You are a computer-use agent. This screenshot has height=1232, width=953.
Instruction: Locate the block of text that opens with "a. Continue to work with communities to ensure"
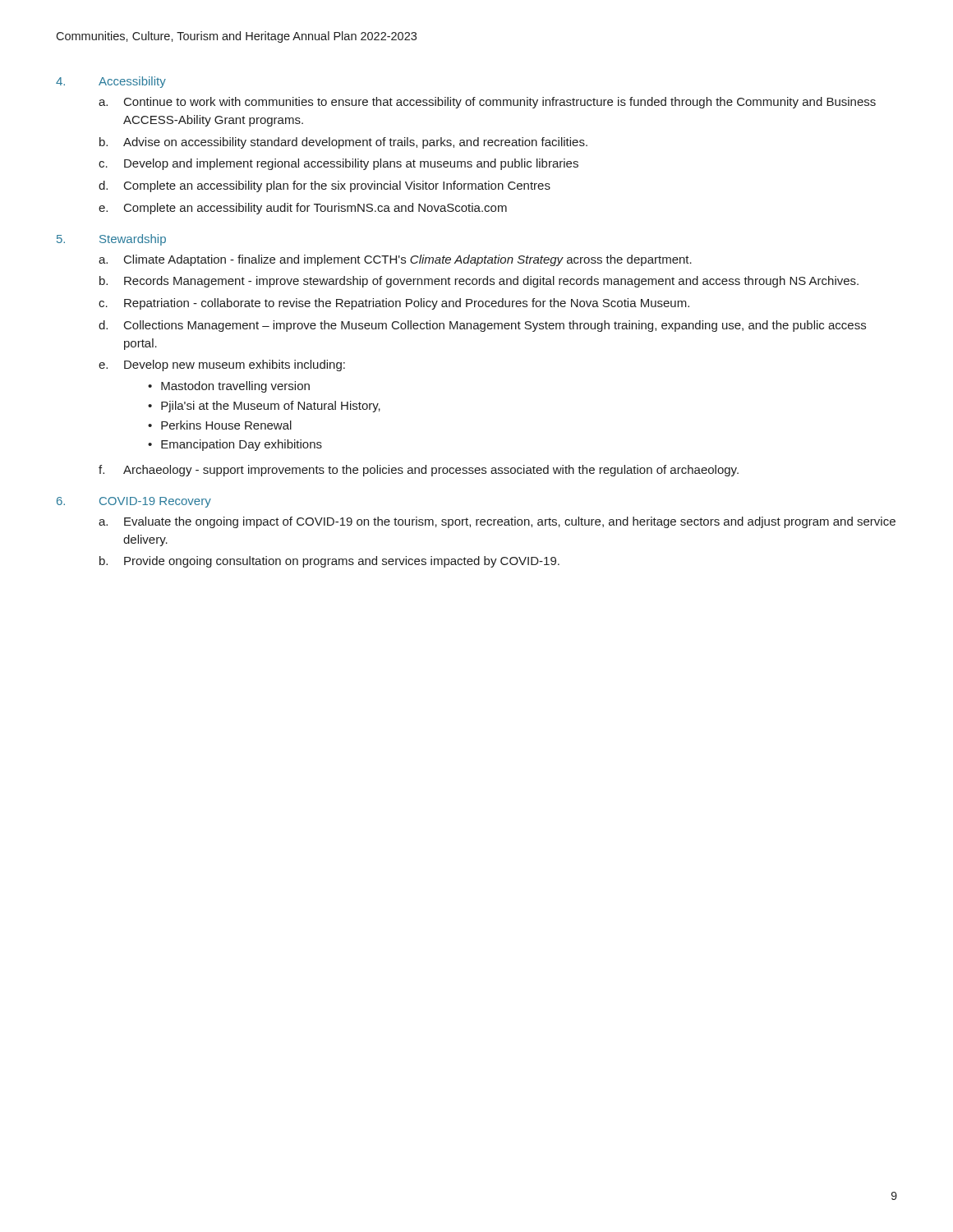point(498,111)
